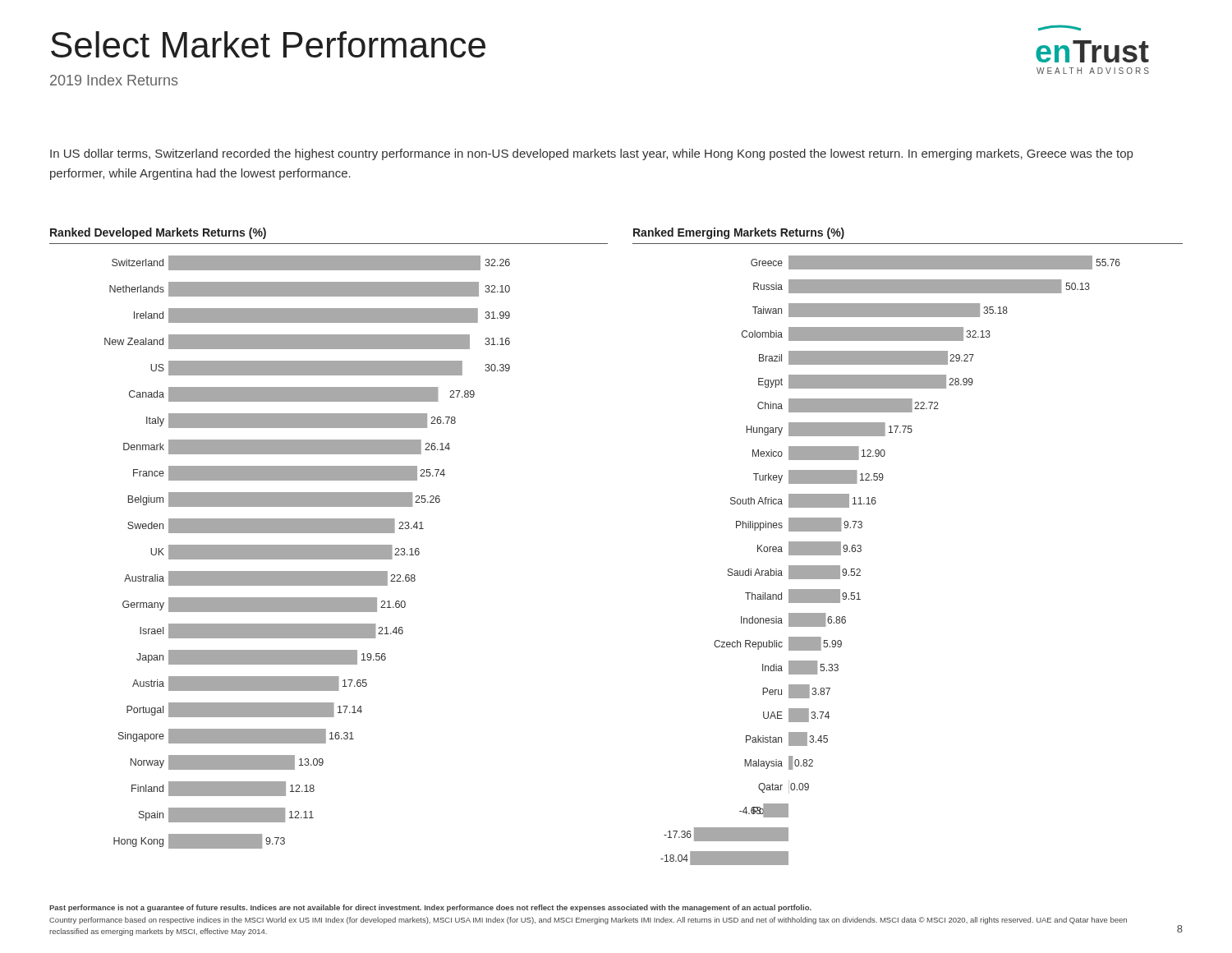The image size is (1232, 953).
Task: Locate the logo
Action: [1109, 51]
